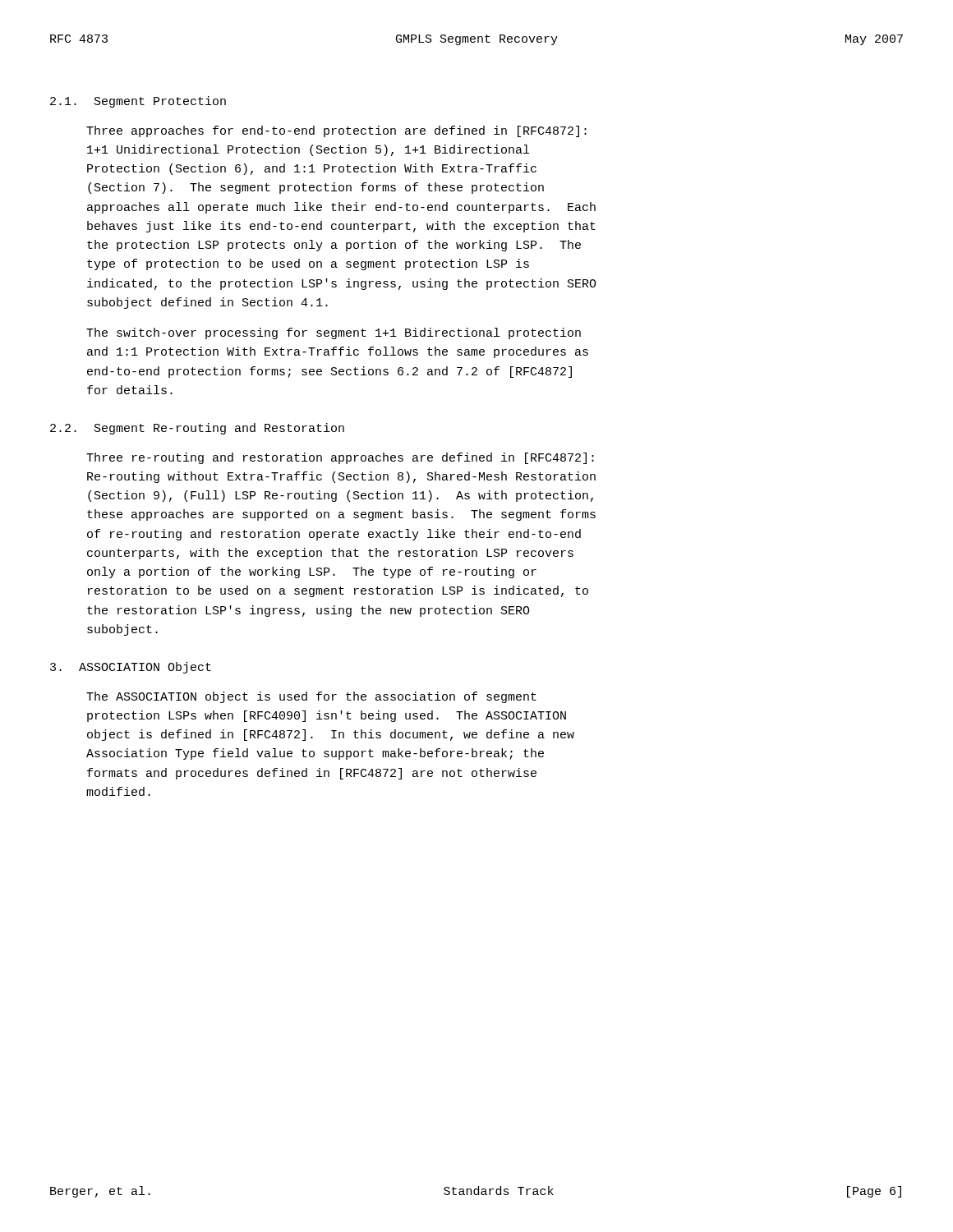
Task: Locate the block of text that opens with "Three approaches for end-to-end protection are defined in"
Action: [x=341, y=217]
